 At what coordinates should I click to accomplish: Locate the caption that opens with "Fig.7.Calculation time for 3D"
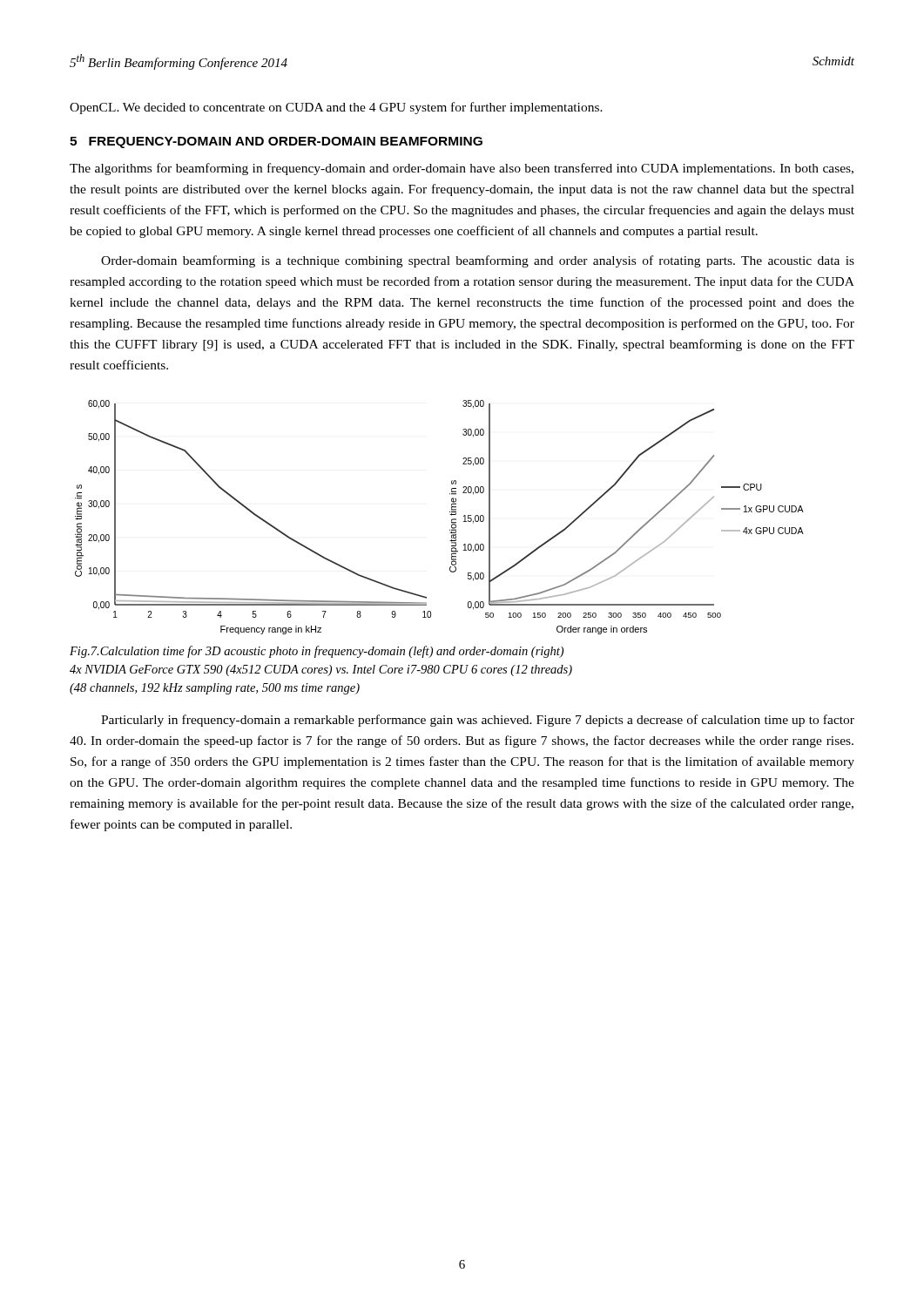point(321,669)
